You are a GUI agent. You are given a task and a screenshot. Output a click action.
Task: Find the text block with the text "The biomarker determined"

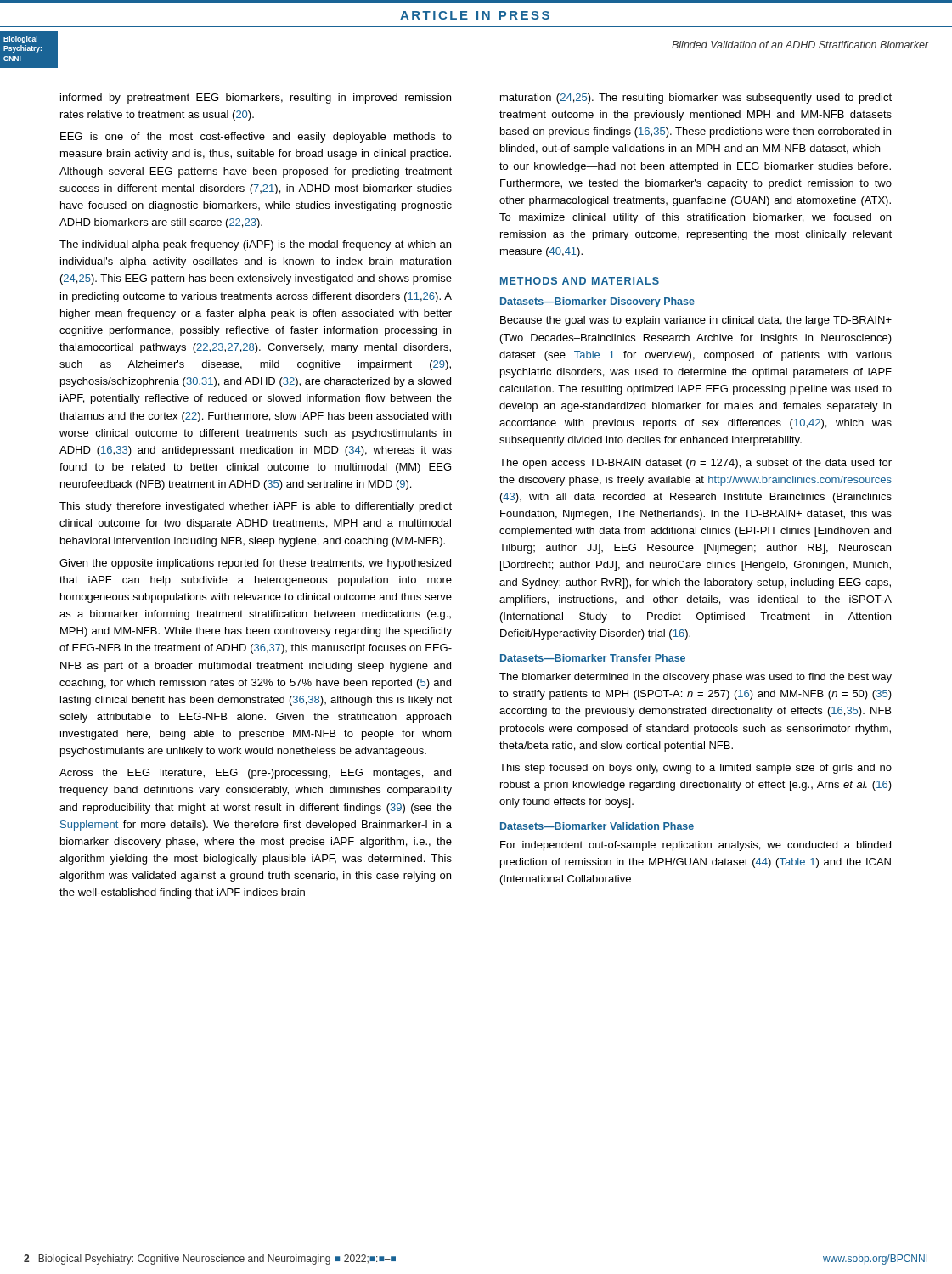coord(696,739)
